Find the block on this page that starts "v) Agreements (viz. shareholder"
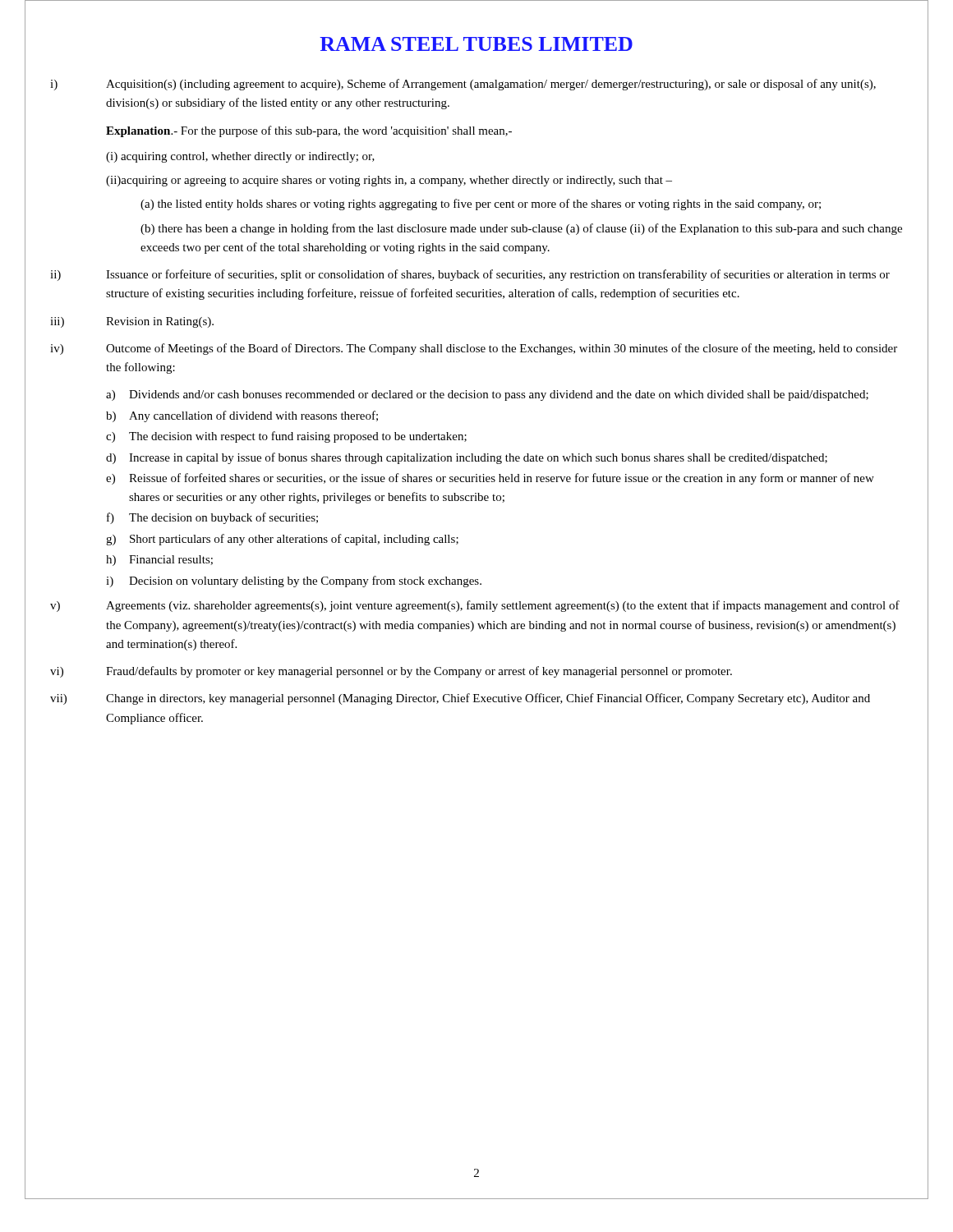This screenshot has height=1232, width=953. (476, 625)
